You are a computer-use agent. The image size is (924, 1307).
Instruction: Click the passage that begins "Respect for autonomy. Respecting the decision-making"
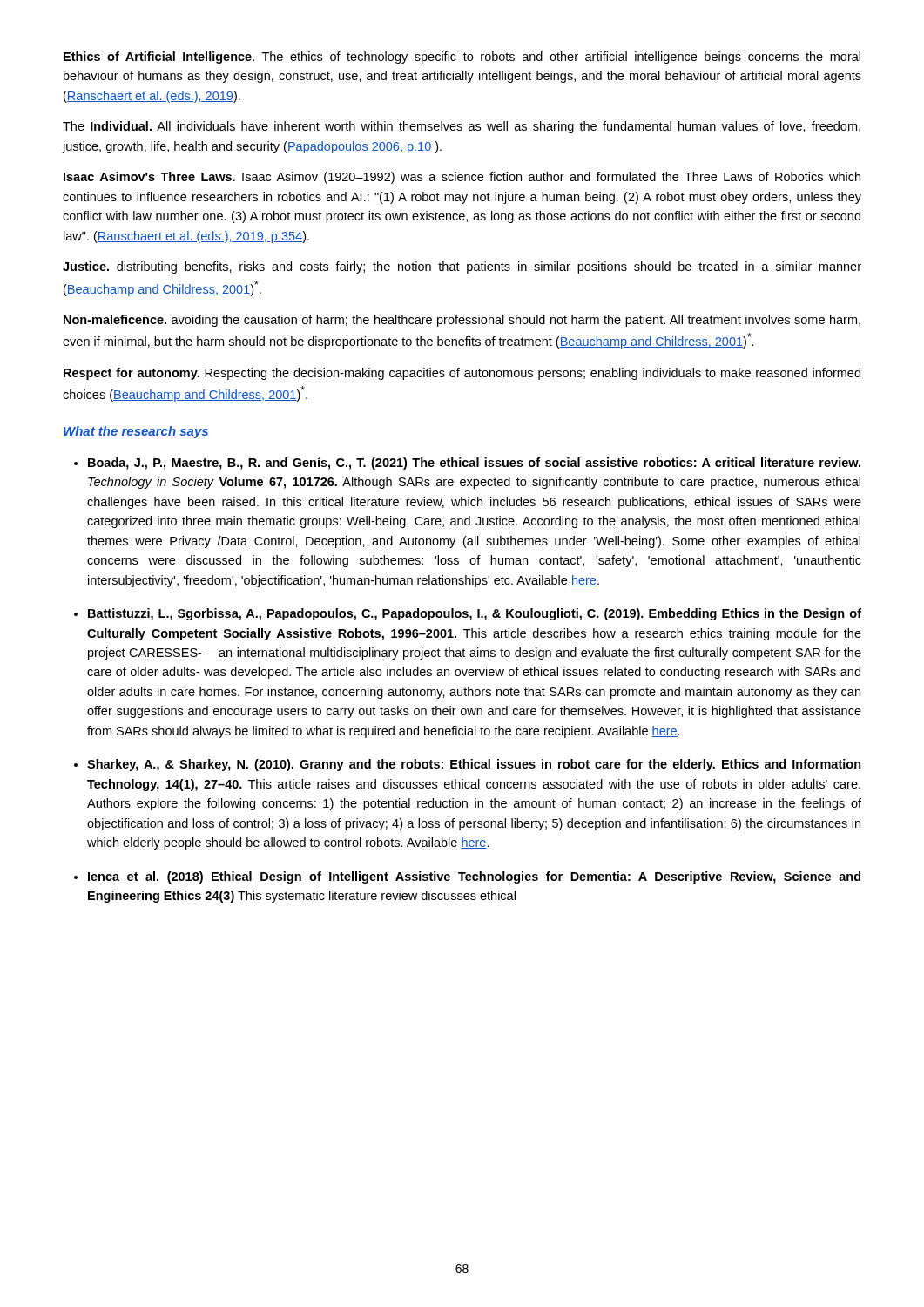pos(462,384)
